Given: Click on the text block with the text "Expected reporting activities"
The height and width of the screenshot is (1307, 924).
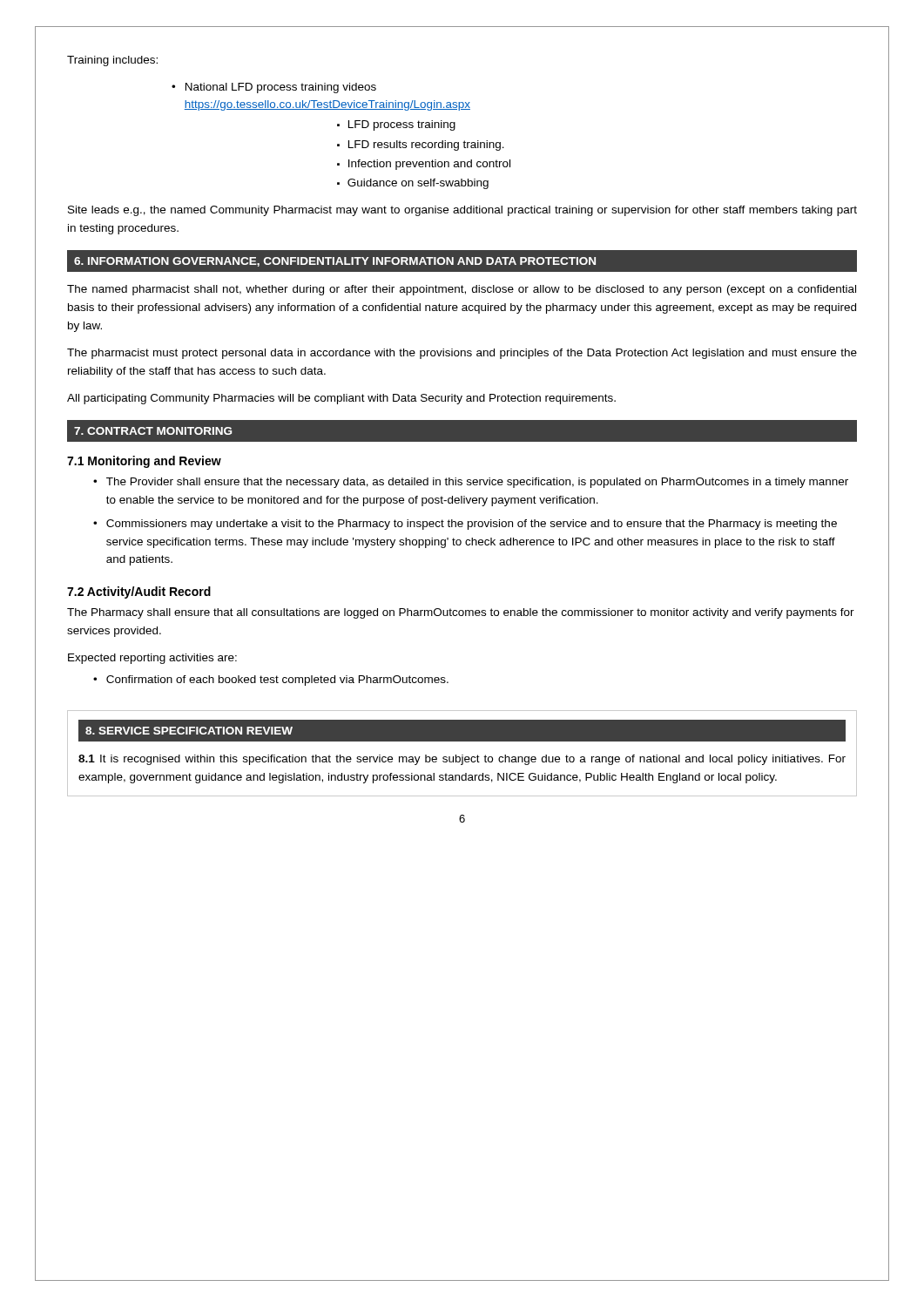Looking at the screenshot, I should click(x=152, y=658).
